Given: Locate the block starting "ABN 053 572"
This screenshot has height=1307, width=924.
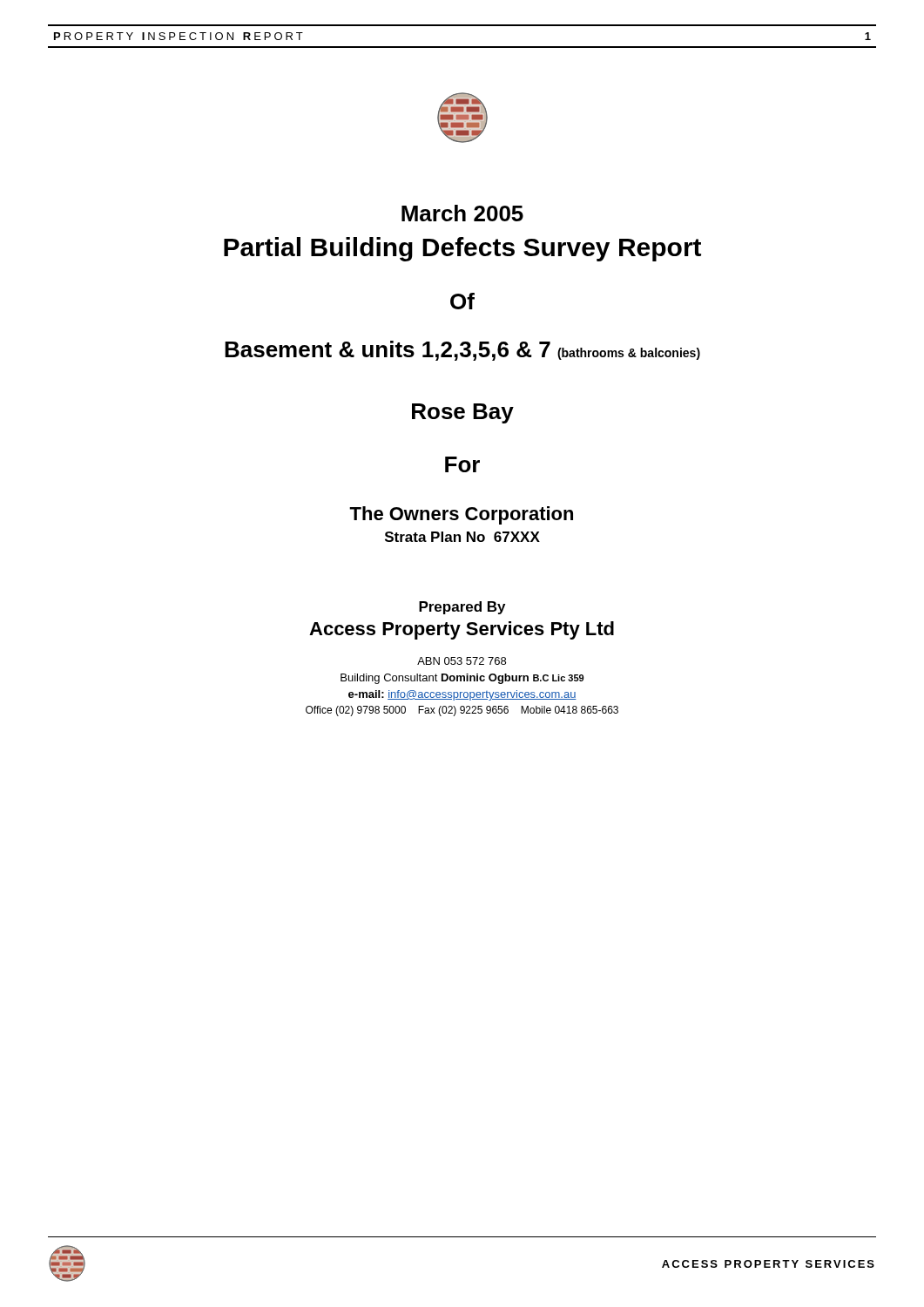Looking at the screenshot, I should point(462,685).
